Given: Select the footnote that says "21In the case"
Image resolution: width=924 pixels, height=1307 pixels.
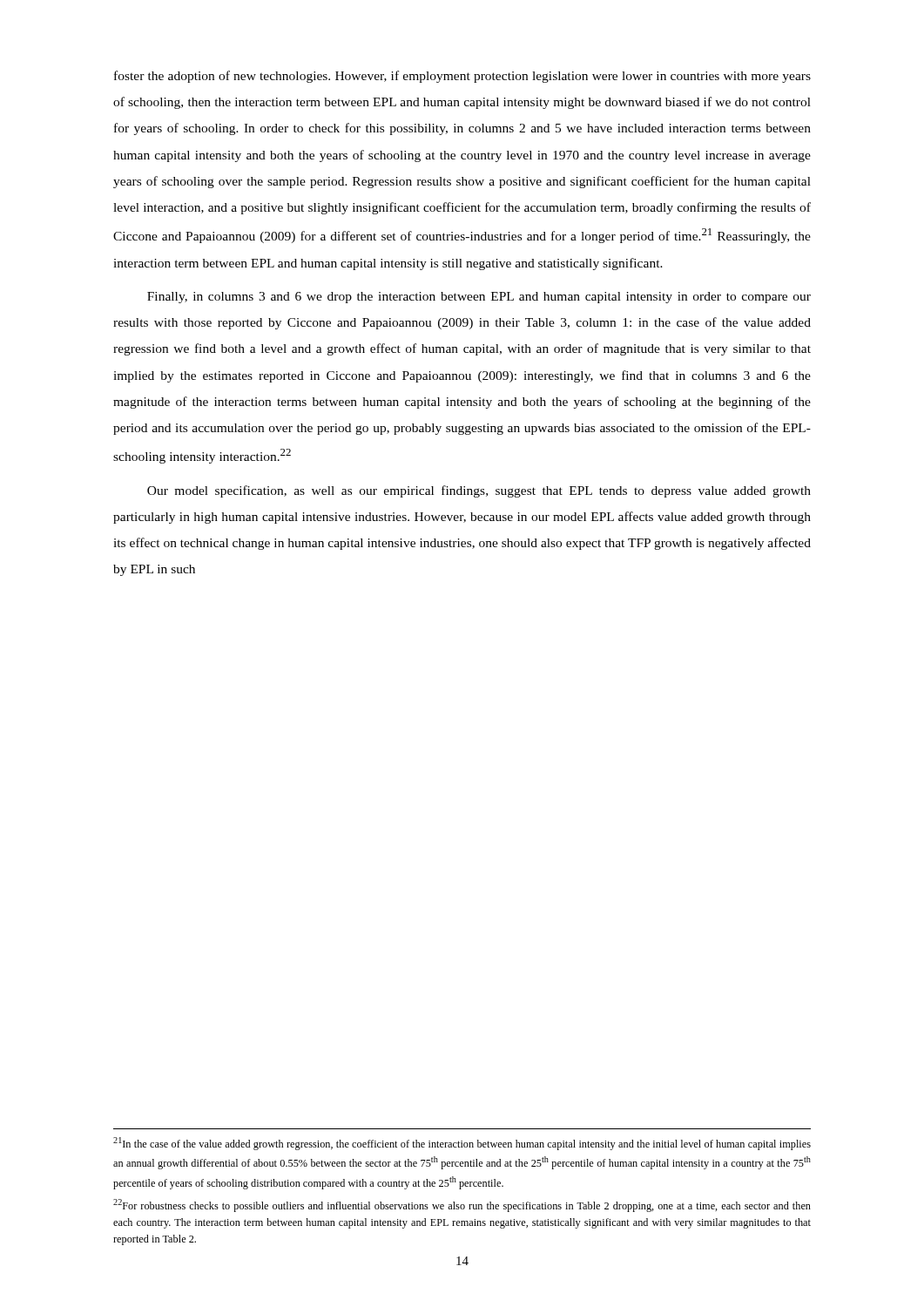Looking at the screenshot, I should (x=462, y=1163).
